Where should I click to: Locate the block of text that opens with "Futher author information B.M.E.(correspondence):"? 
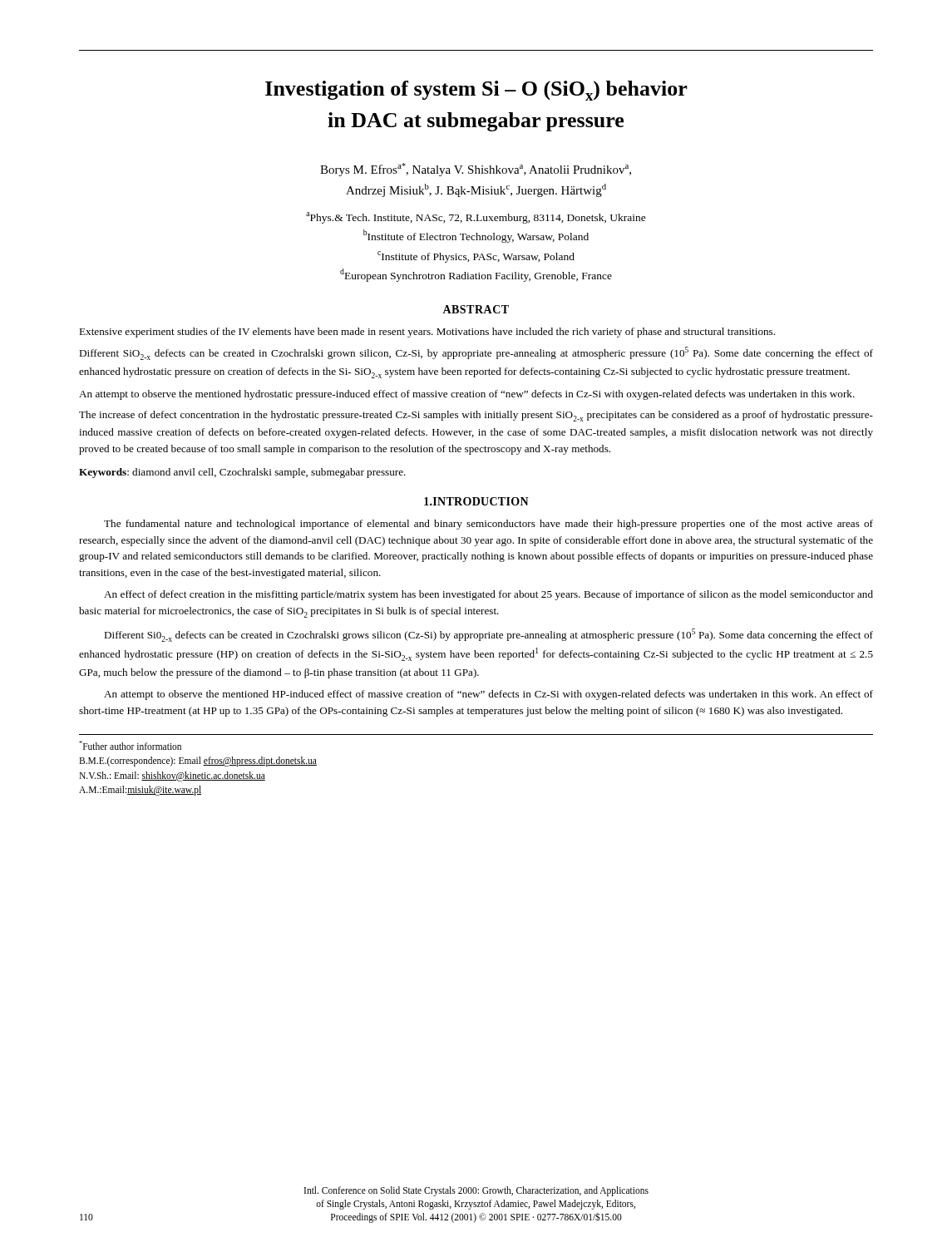pyautogui.click(x=130, y=745)
